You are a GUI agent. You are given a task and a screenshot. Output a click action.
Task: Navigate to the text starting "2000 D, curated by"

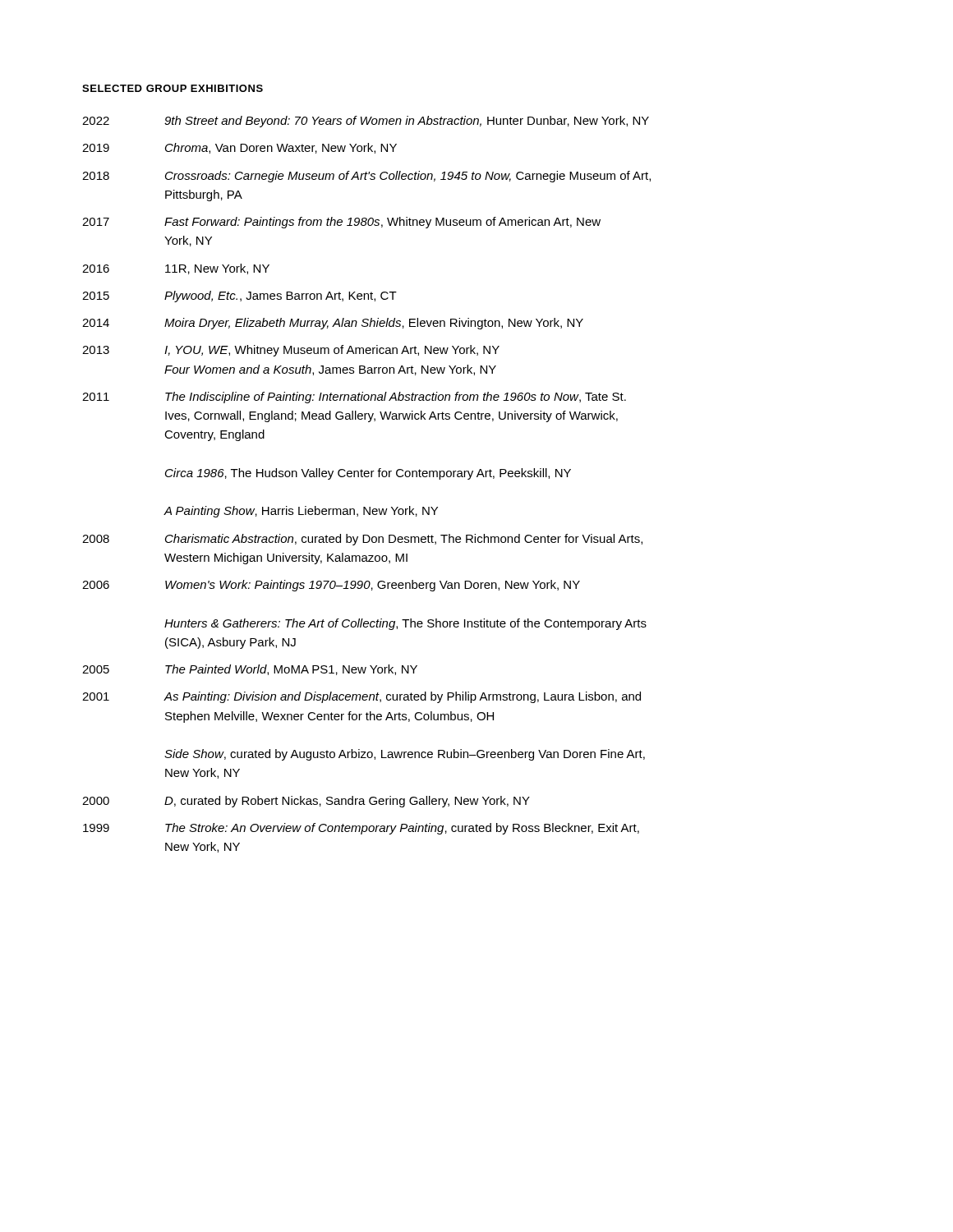click(476, 800)
